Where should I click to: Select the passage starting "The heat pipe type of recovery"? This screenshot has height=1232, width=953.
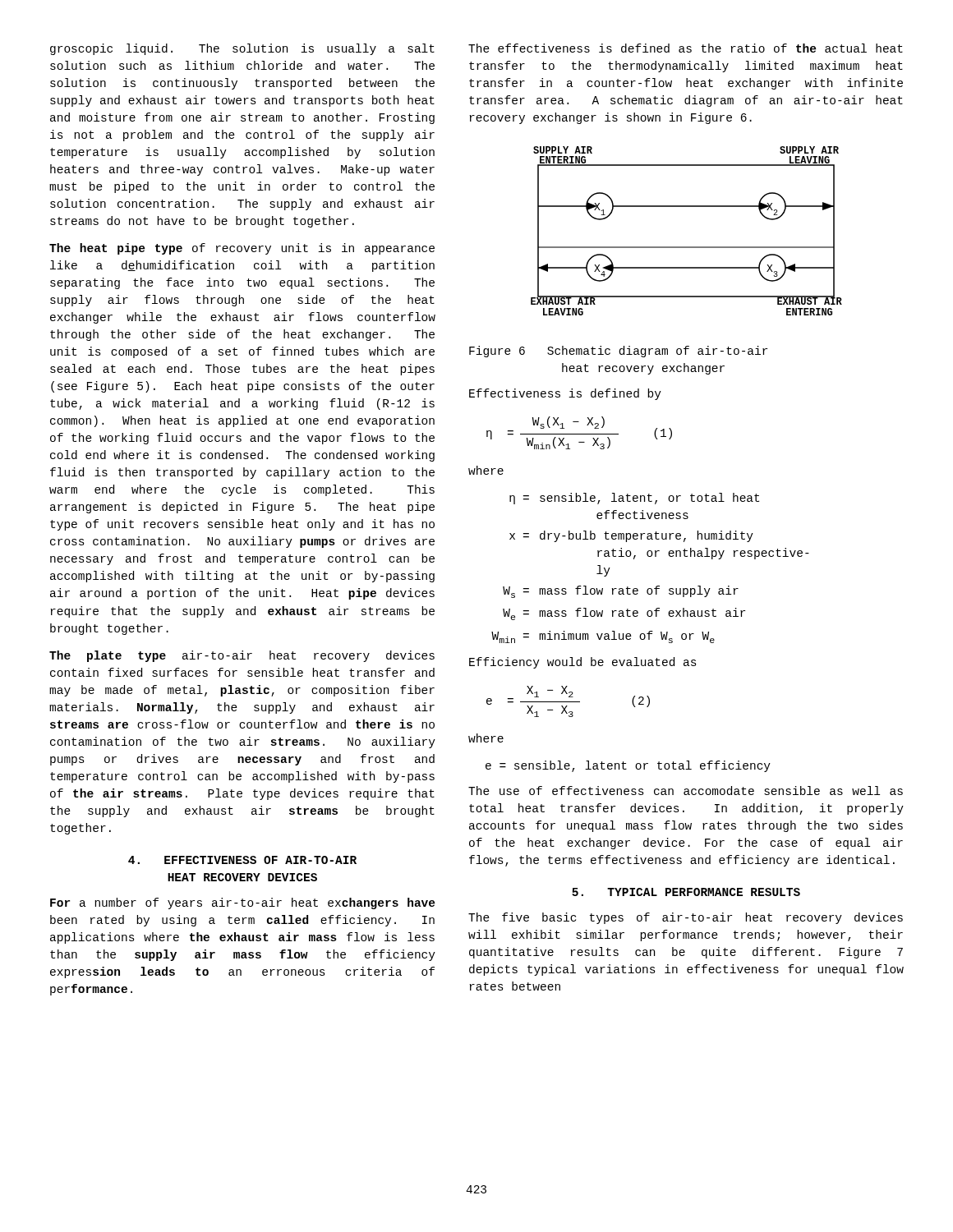[242, 439]
